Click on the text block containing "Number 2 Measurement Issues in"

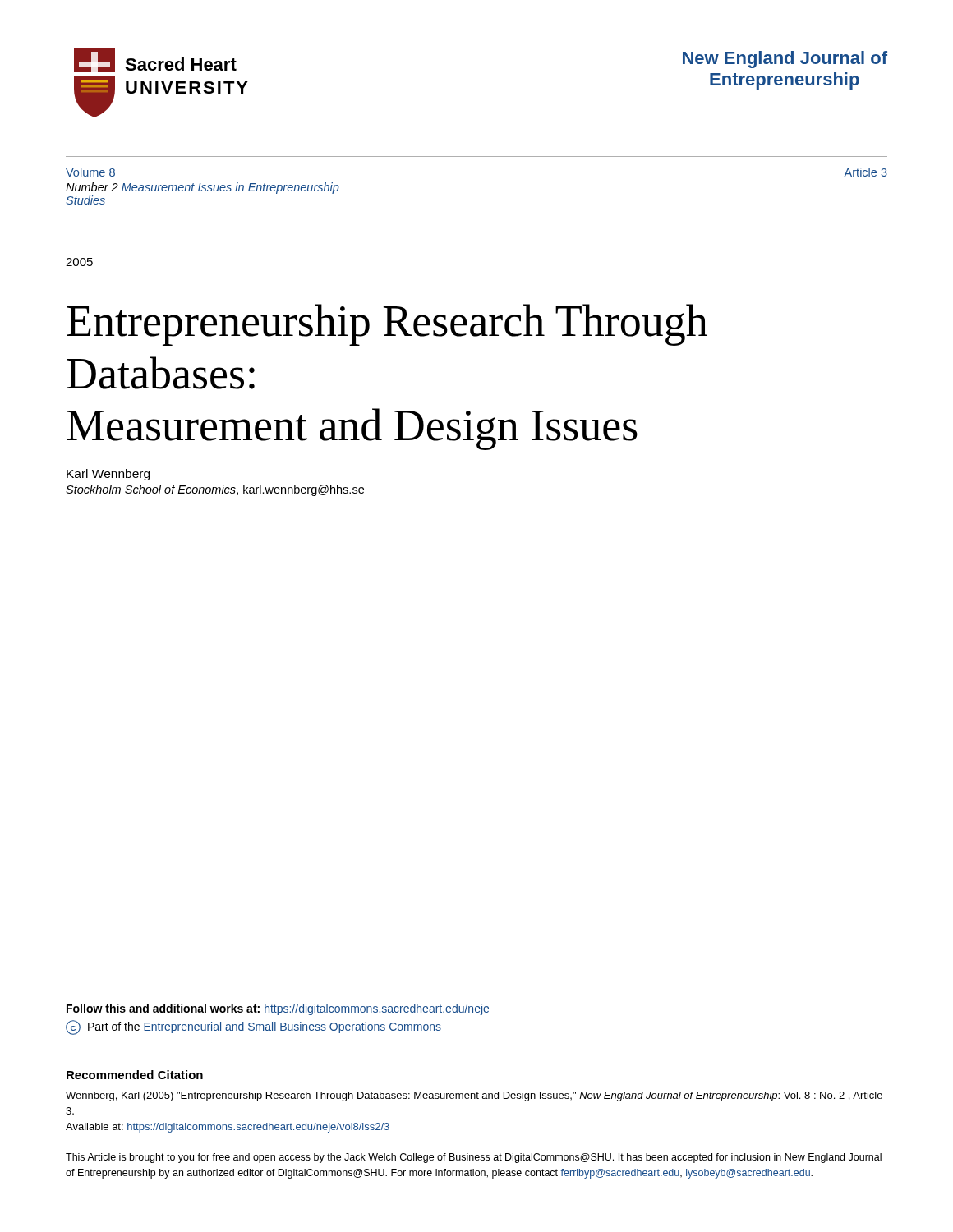point(202,194)
